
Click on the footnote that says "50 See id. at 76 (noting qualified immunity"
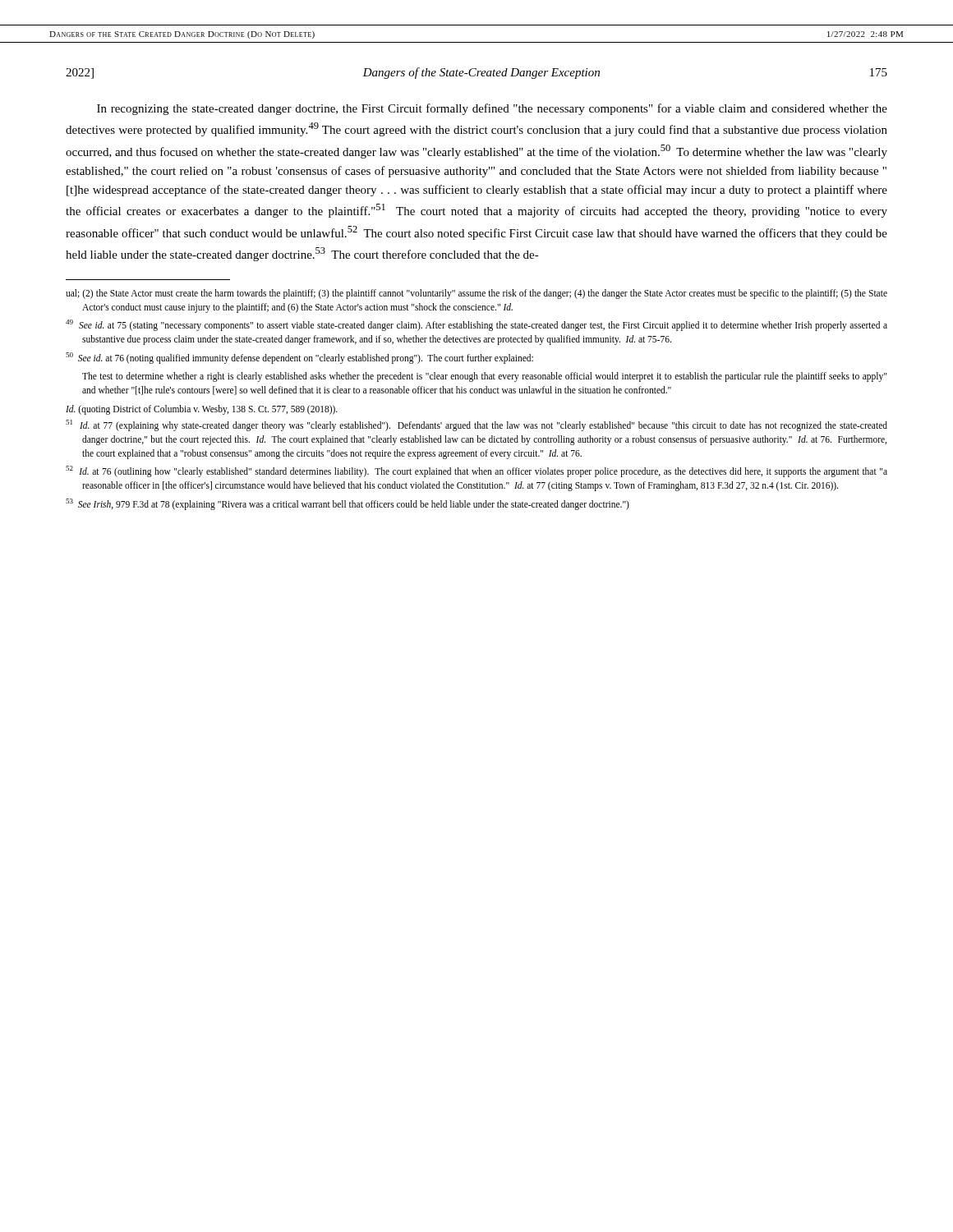[300, 357]
